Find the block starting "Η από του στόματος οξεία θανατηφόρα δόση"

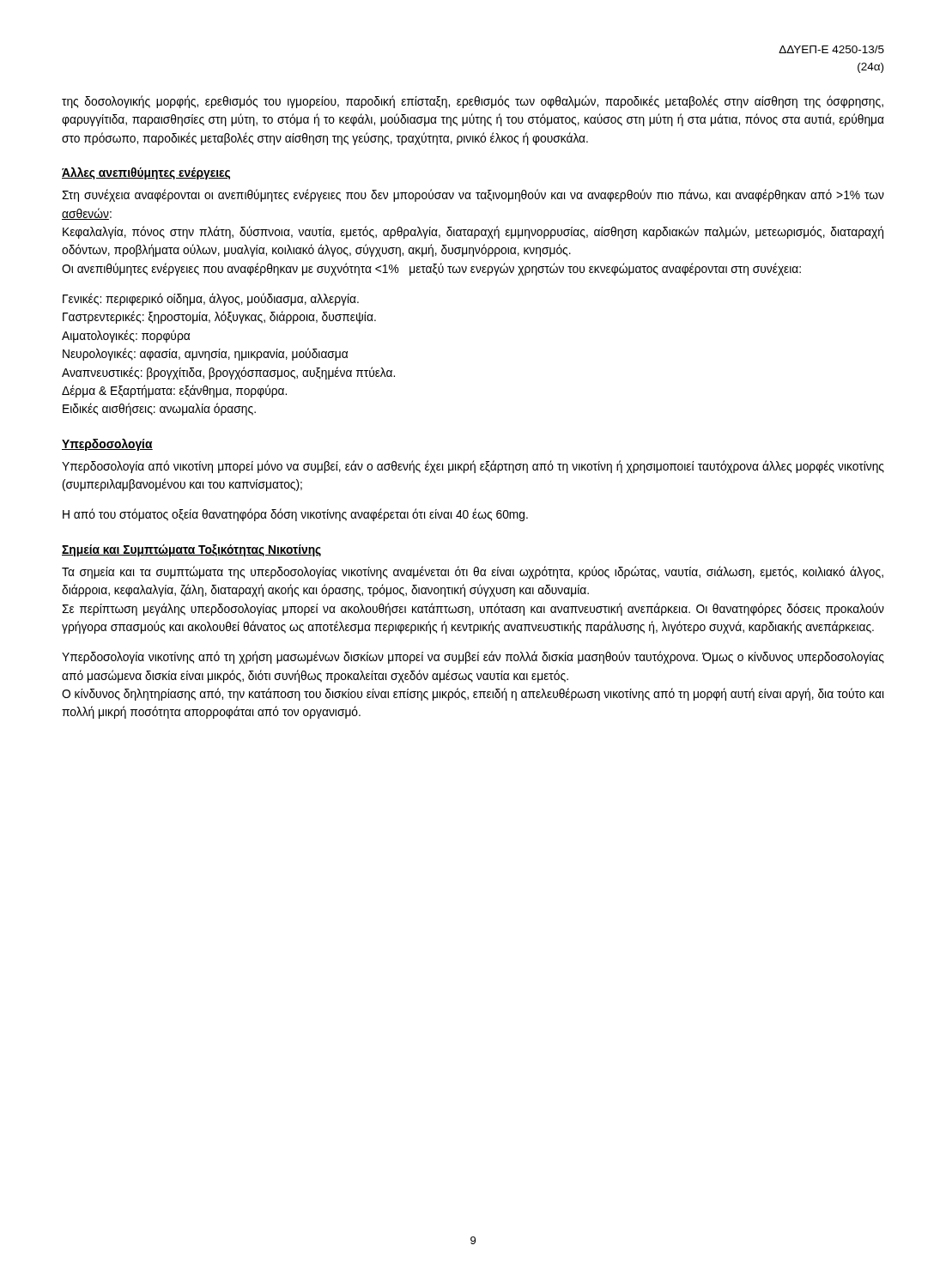(295, 515)
